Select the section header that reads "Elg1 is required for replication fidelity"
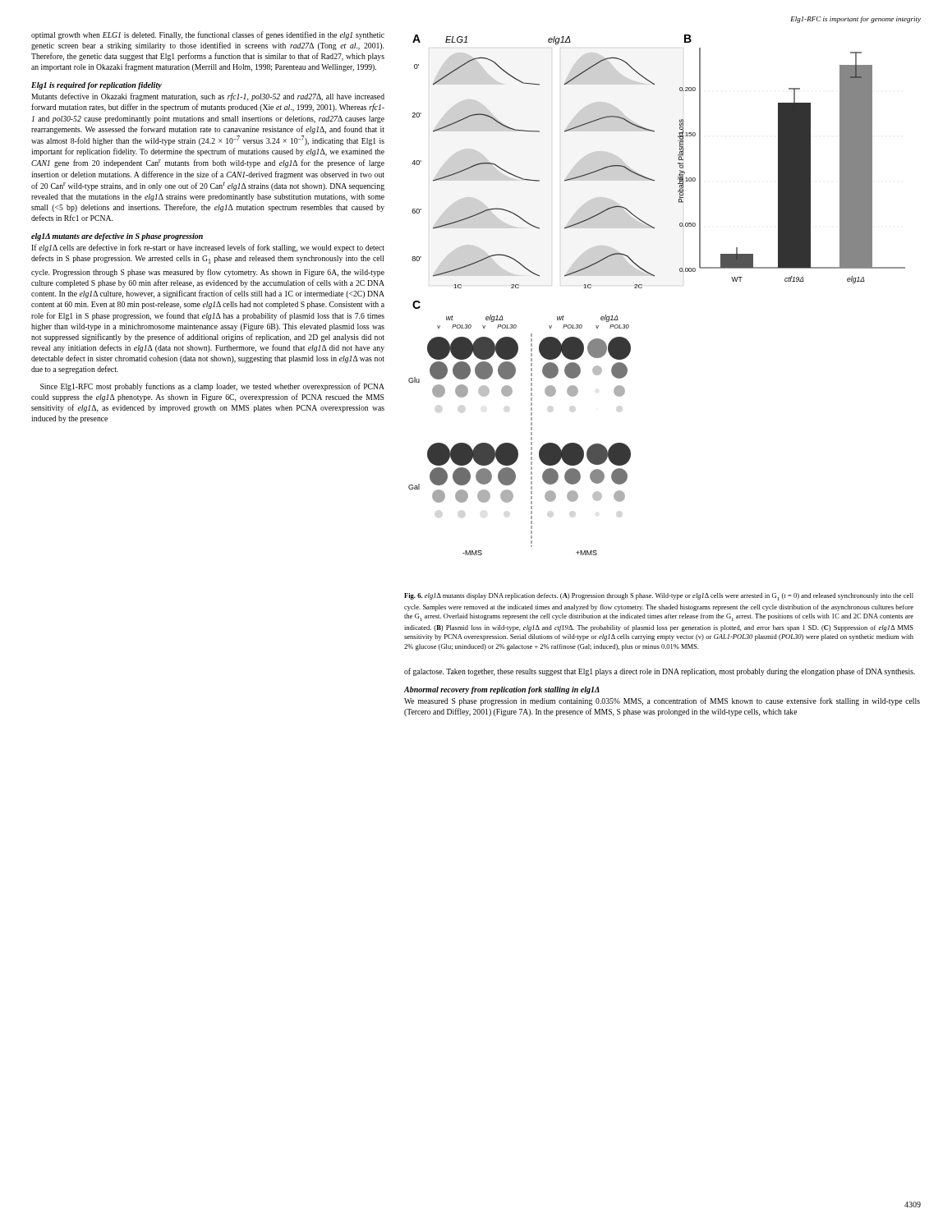 96,85
